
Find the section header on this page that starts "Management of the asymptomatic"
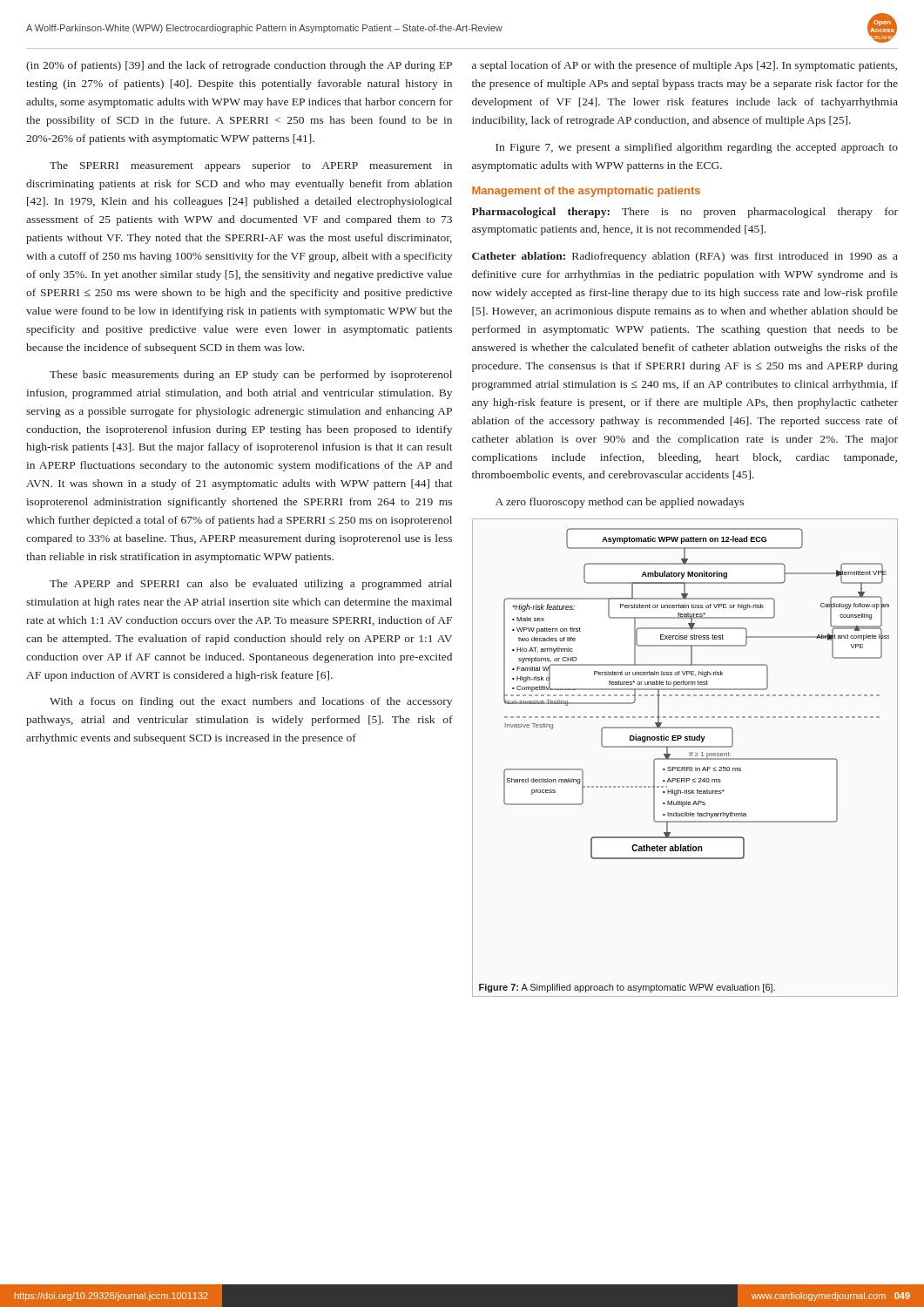click(586, 190)
